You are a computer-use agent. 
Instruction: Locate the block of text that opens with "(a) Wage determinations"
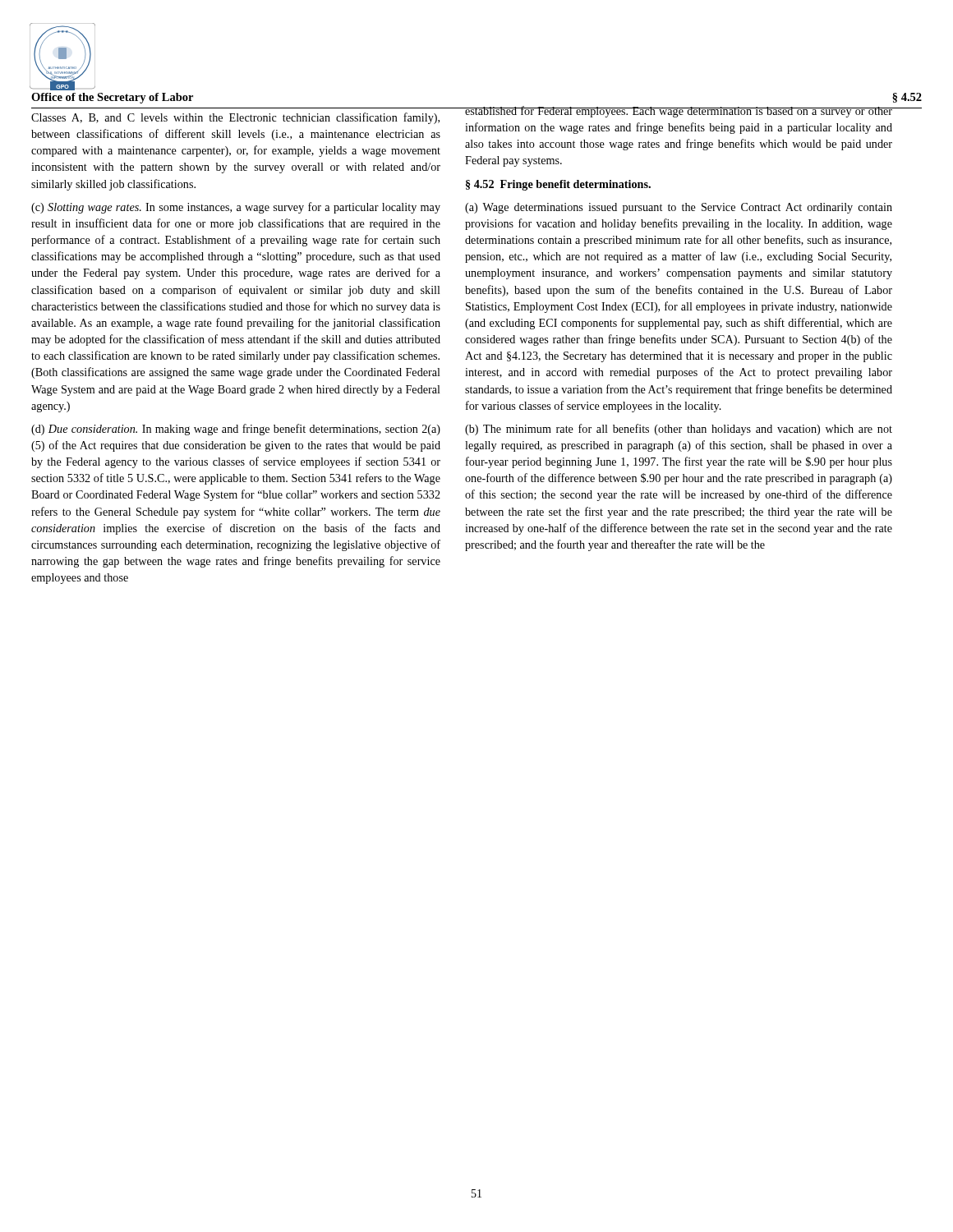(679, 306)
